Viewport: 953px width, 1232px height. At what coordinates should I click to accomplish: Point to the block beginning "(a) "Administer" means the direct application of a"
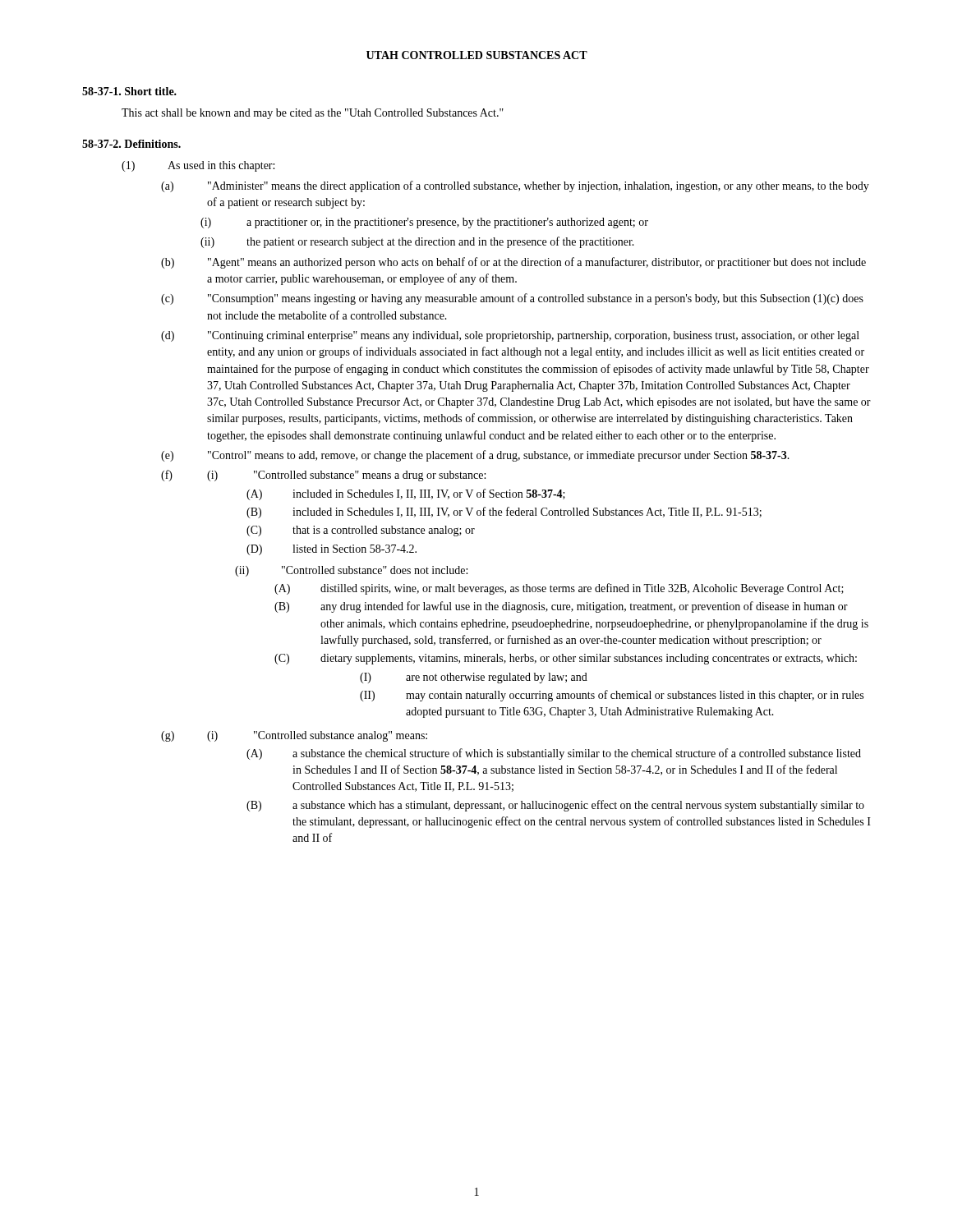coord(516,195)
